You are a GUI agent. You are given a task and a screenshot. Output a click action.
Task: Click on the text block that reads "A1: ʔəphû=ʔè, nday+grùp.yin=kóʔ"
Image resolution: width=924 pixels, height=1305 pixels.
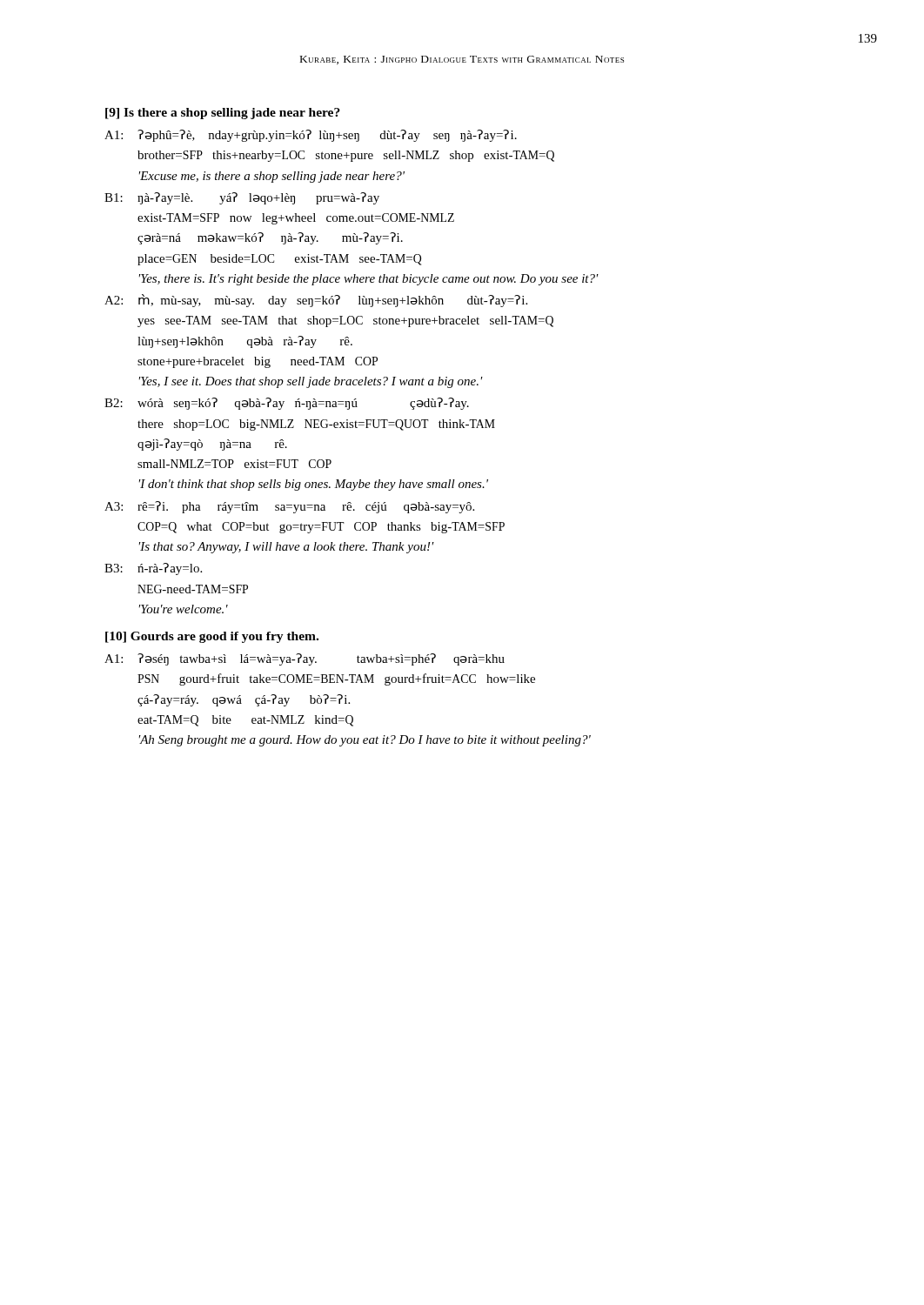(x=479, y=156)
